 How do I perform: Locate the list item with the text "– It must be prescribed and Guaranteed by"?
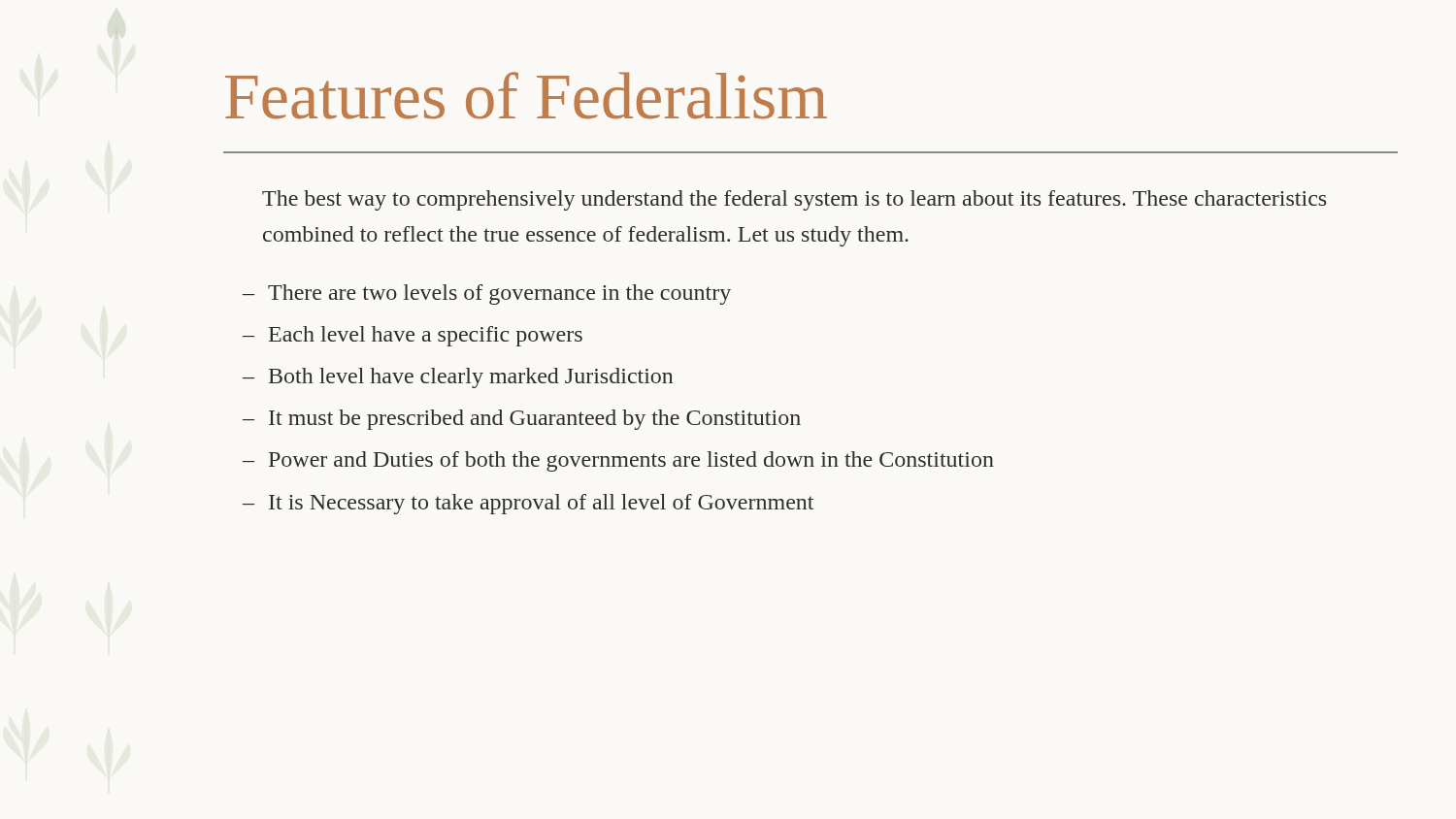click(522, 418)
